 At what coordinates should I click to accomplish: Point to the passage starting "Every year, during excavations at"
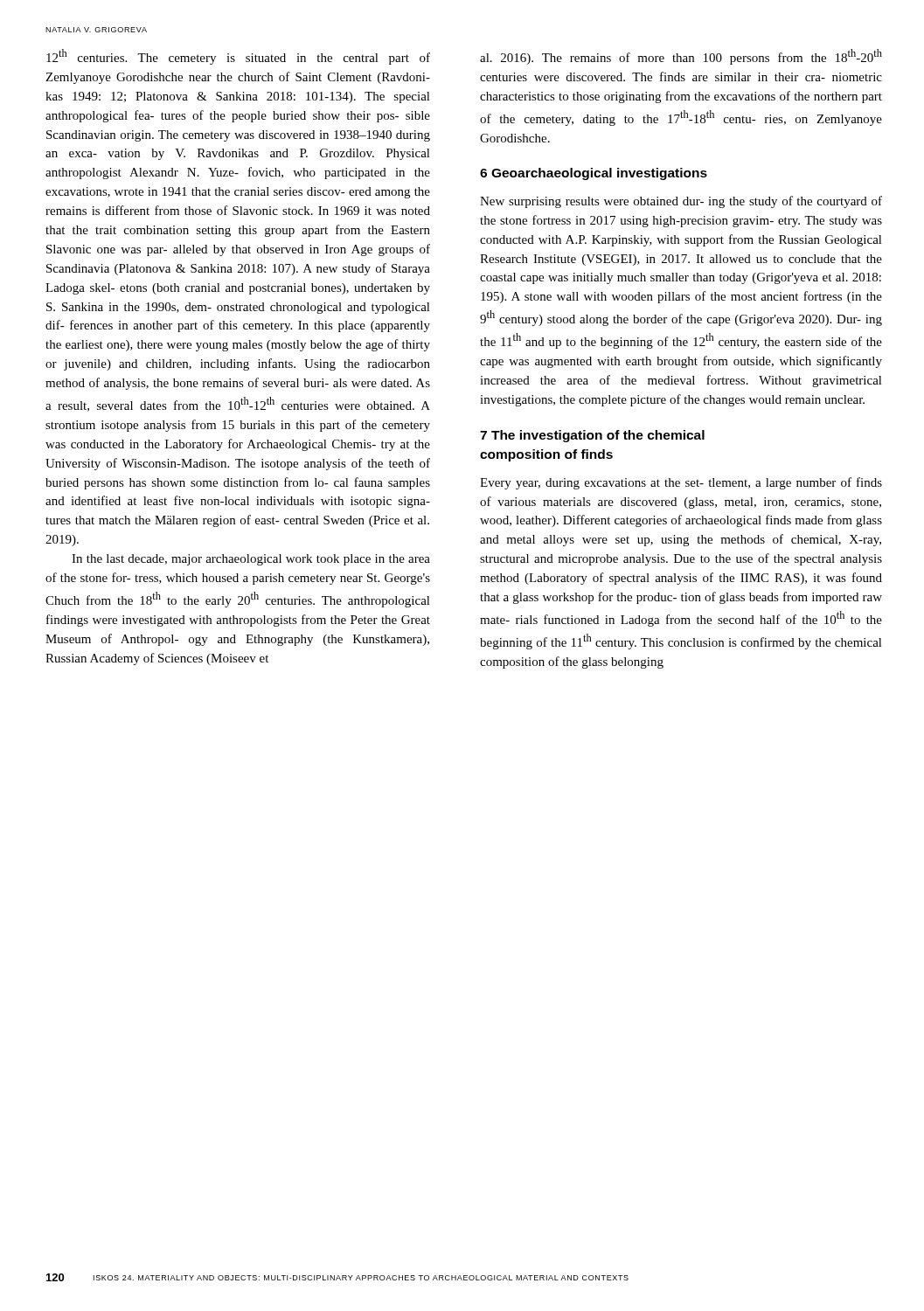pyautogui.click(x=681, y=573)
